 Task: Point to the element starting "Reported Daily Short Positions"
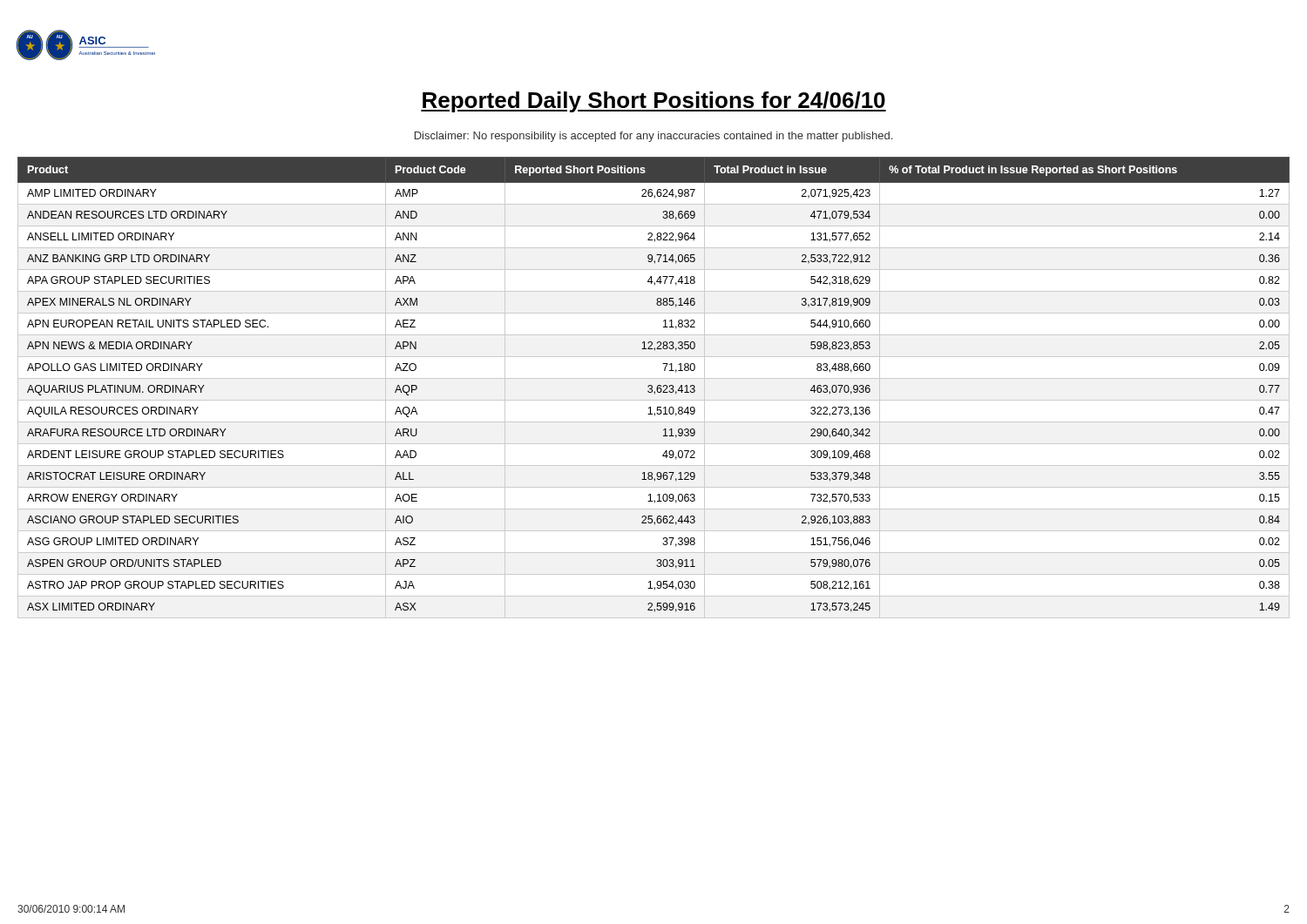[654, 100]
